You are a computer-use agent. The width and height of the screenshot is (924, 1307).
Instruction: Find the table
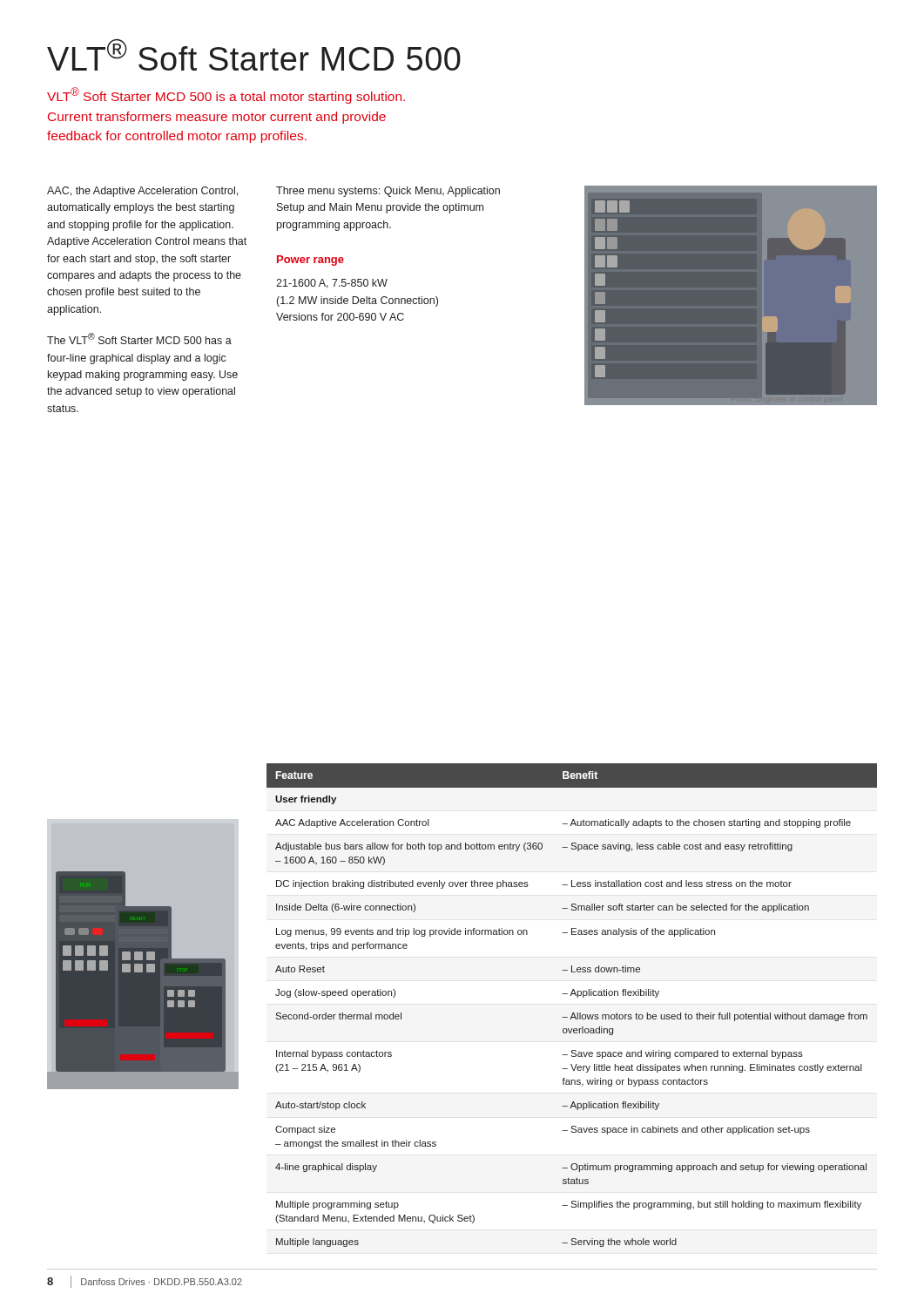(x=572, y=1009)
